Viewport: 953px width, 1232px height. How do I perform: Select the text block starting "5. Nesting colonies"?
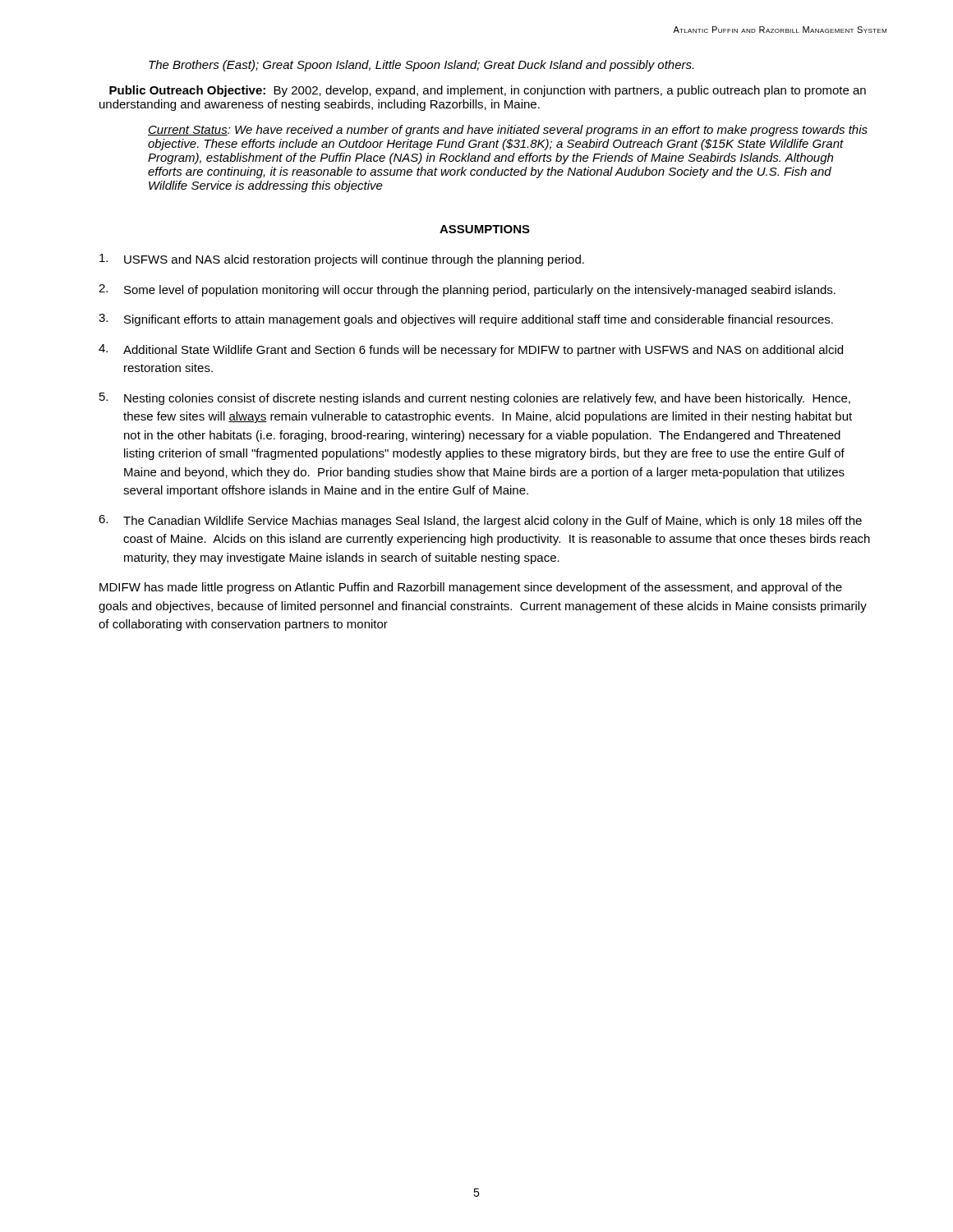(485, 444)
